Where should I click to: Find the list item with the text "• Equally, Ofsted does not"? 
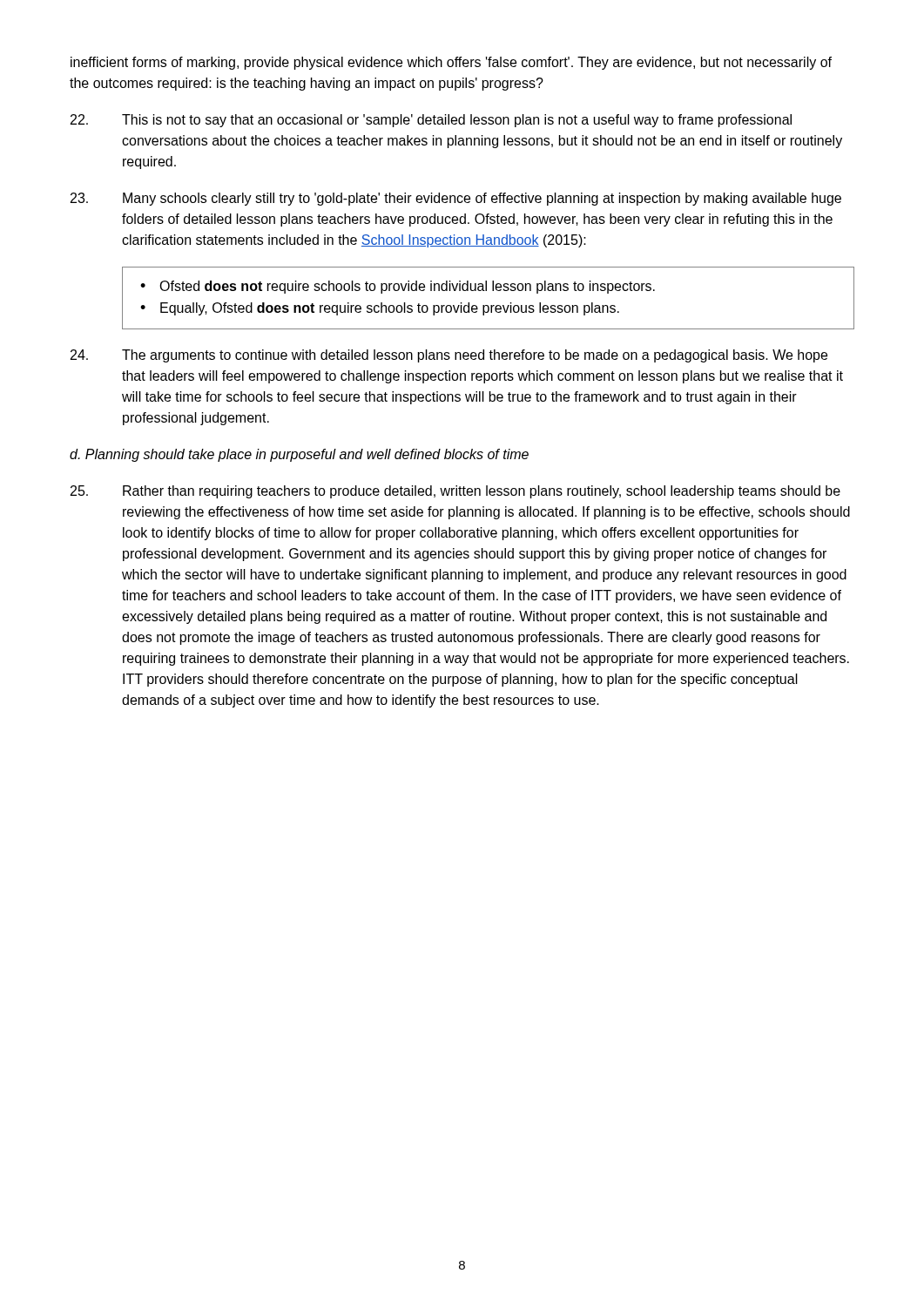[x=488, y=309]
